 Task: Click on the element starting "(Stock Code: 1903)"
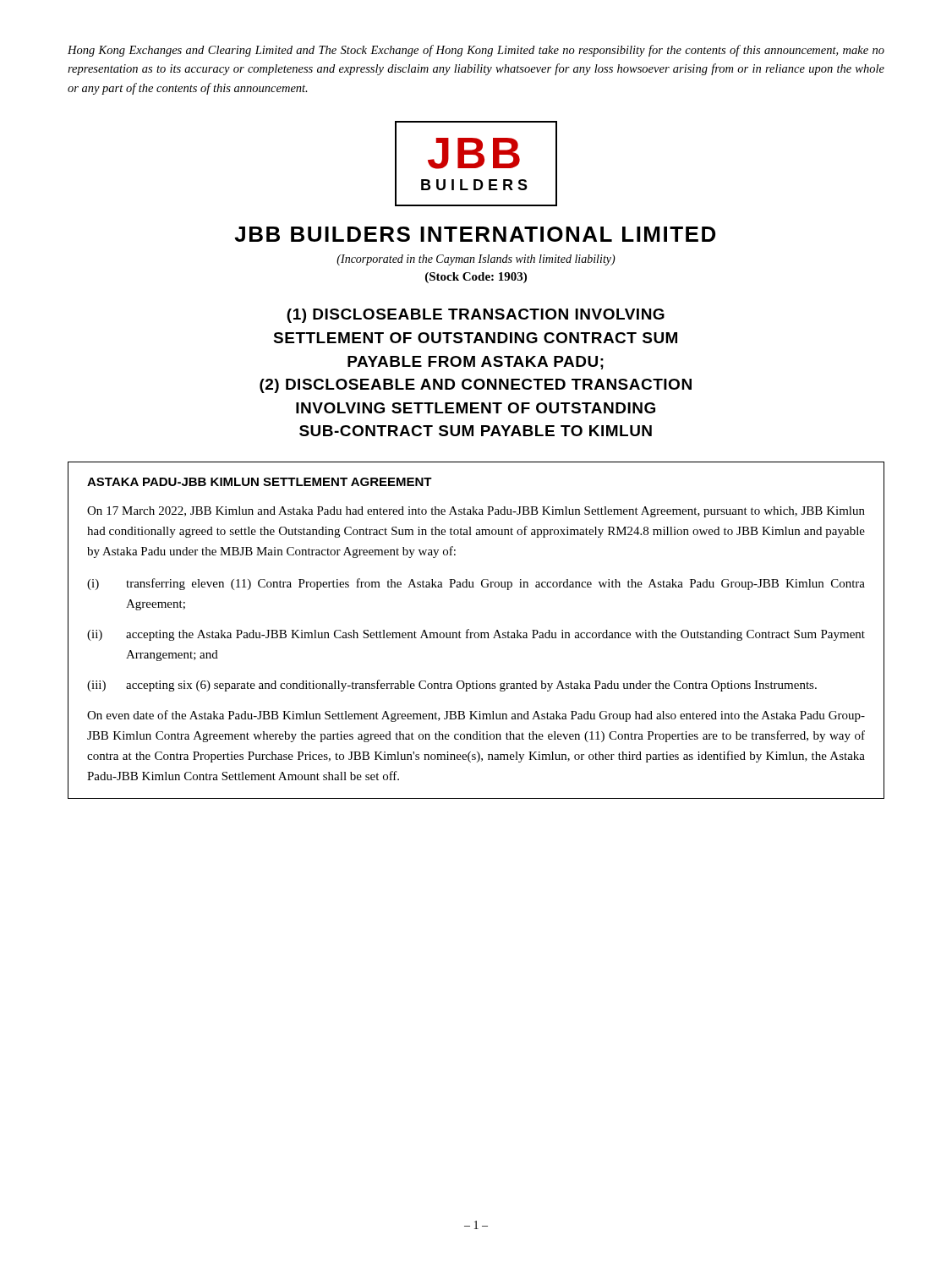476,277
